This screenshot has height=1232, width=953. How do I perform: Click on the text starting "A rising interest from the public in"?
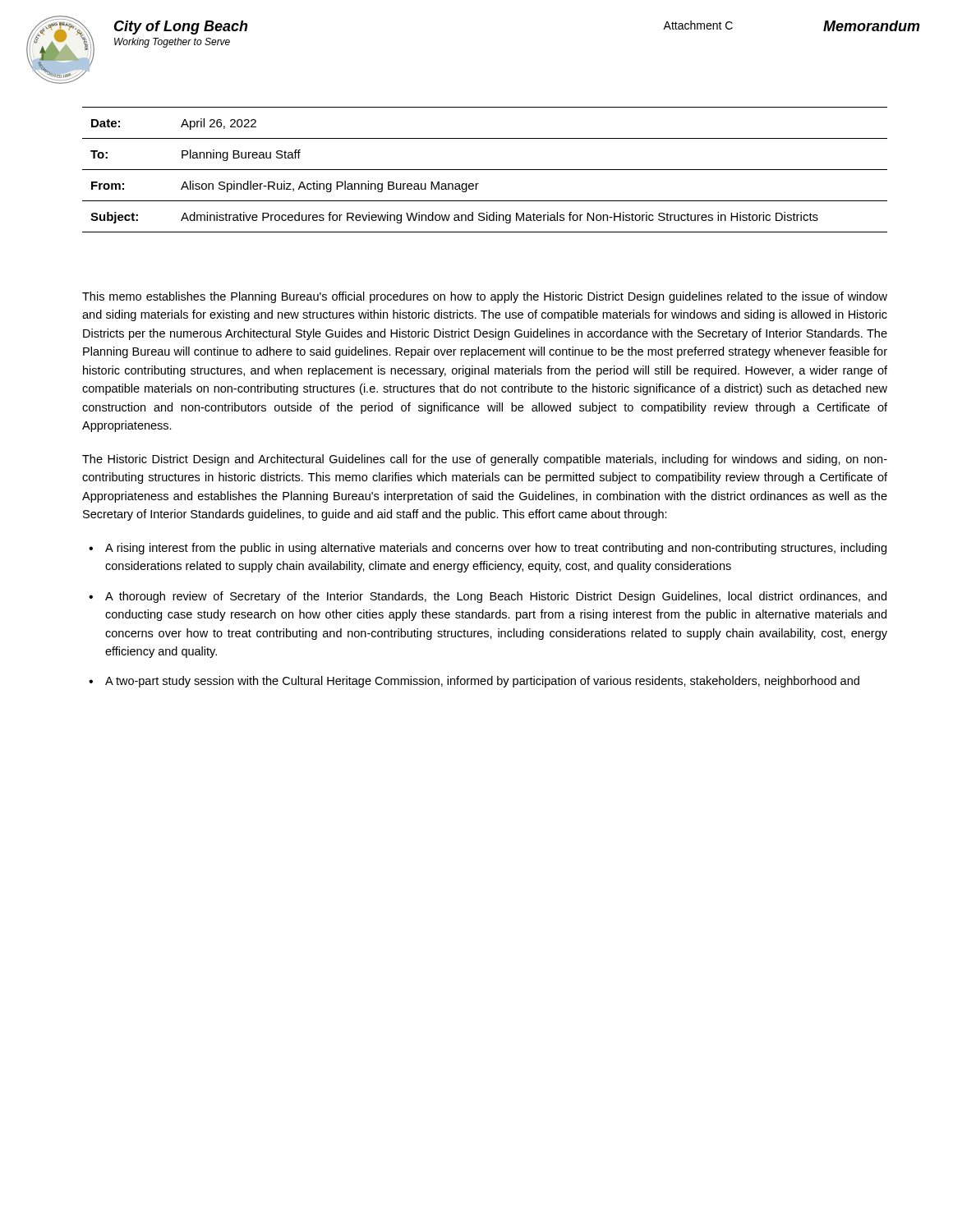click(x=496, y=557)
